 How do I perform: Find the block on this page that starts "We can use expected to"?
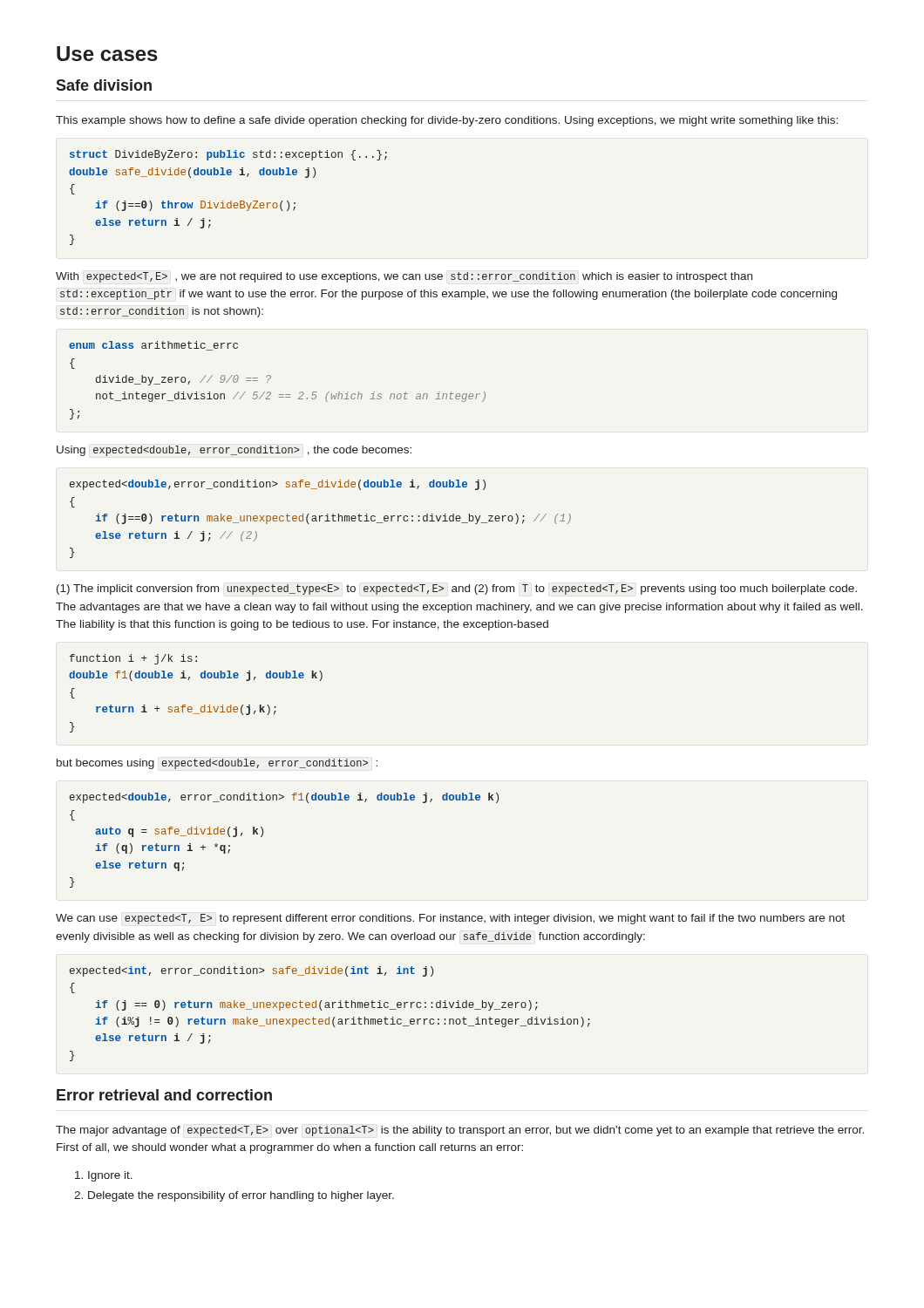coord(462,928)
